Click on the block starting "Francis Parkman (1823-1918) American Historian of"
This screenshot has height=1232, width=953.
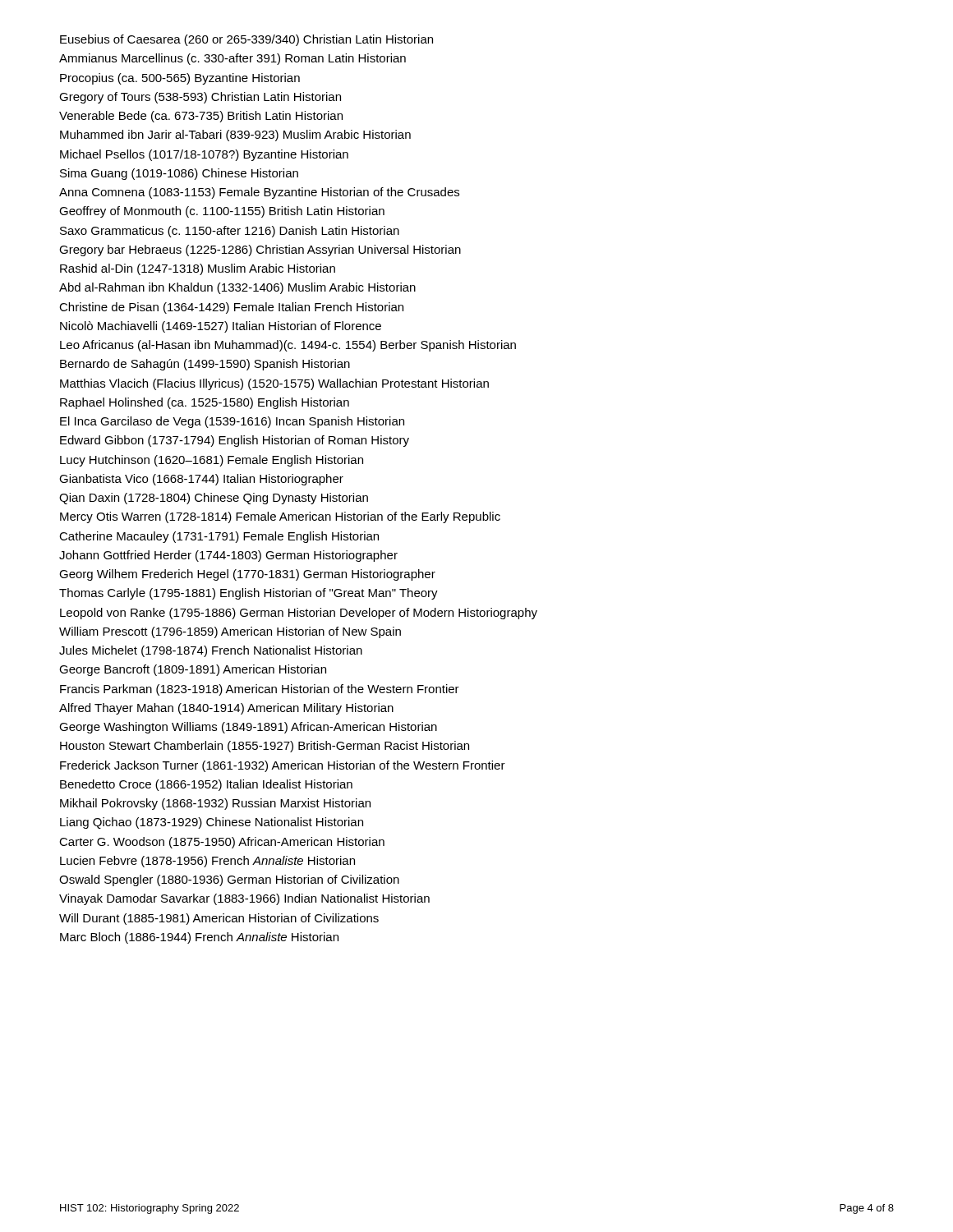click(x=259, y=688)
